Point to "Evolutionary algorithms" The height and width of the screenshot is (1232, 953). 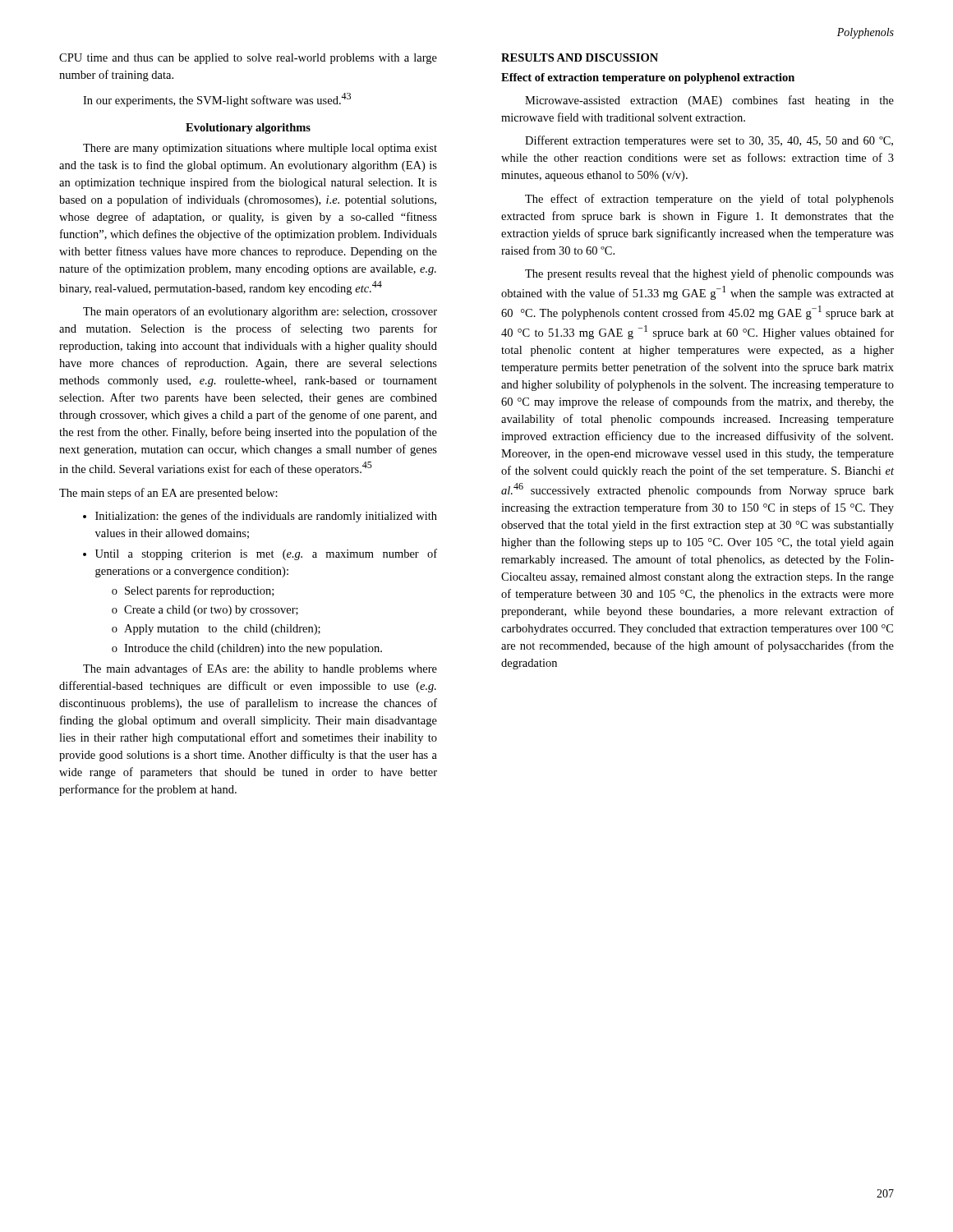click(x=248, y=127)
